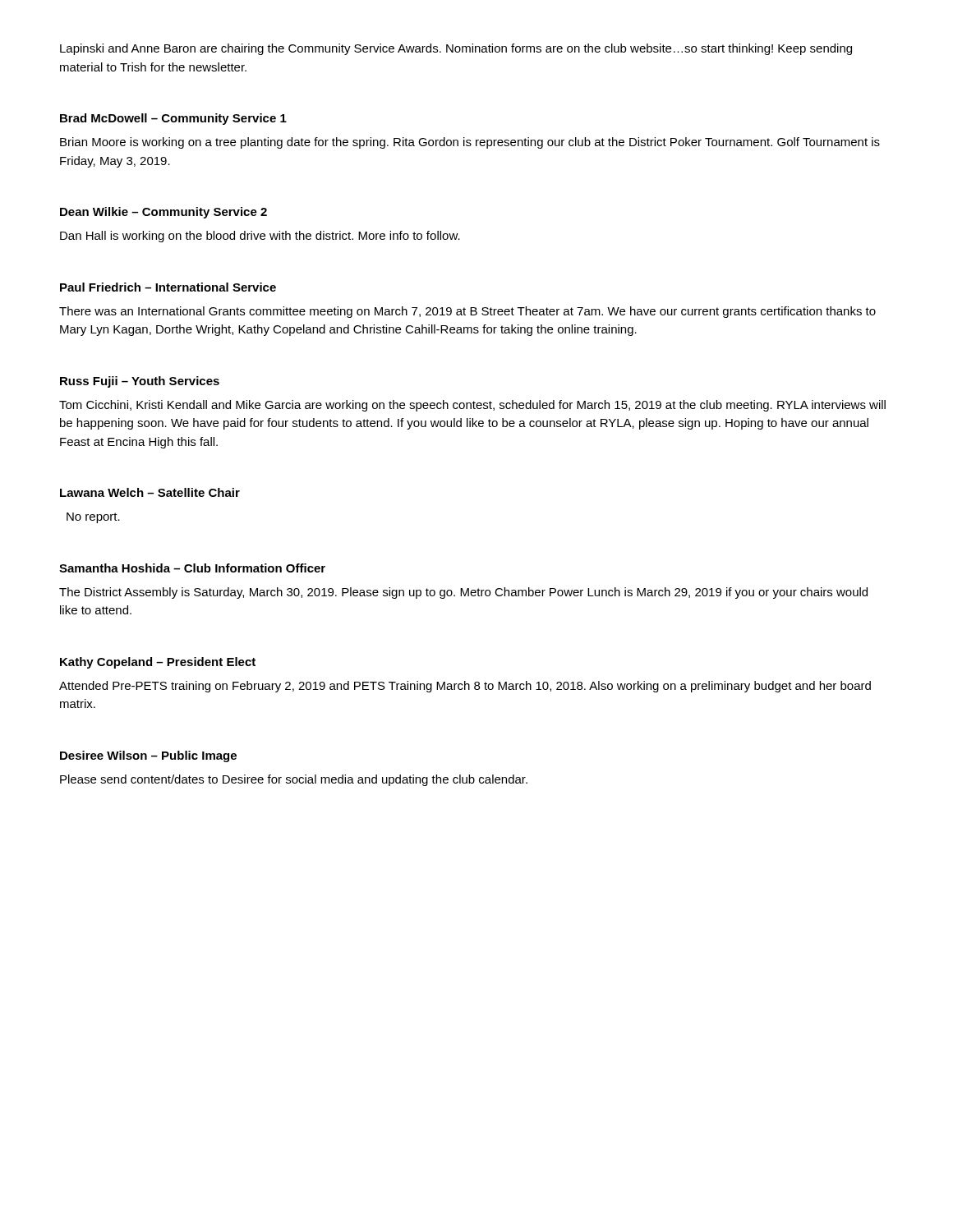The height and width of the screenshot is (1232, 953).
Task: Select the text block that reads "Brian Moore is working on"
Action: coord(470,151)
